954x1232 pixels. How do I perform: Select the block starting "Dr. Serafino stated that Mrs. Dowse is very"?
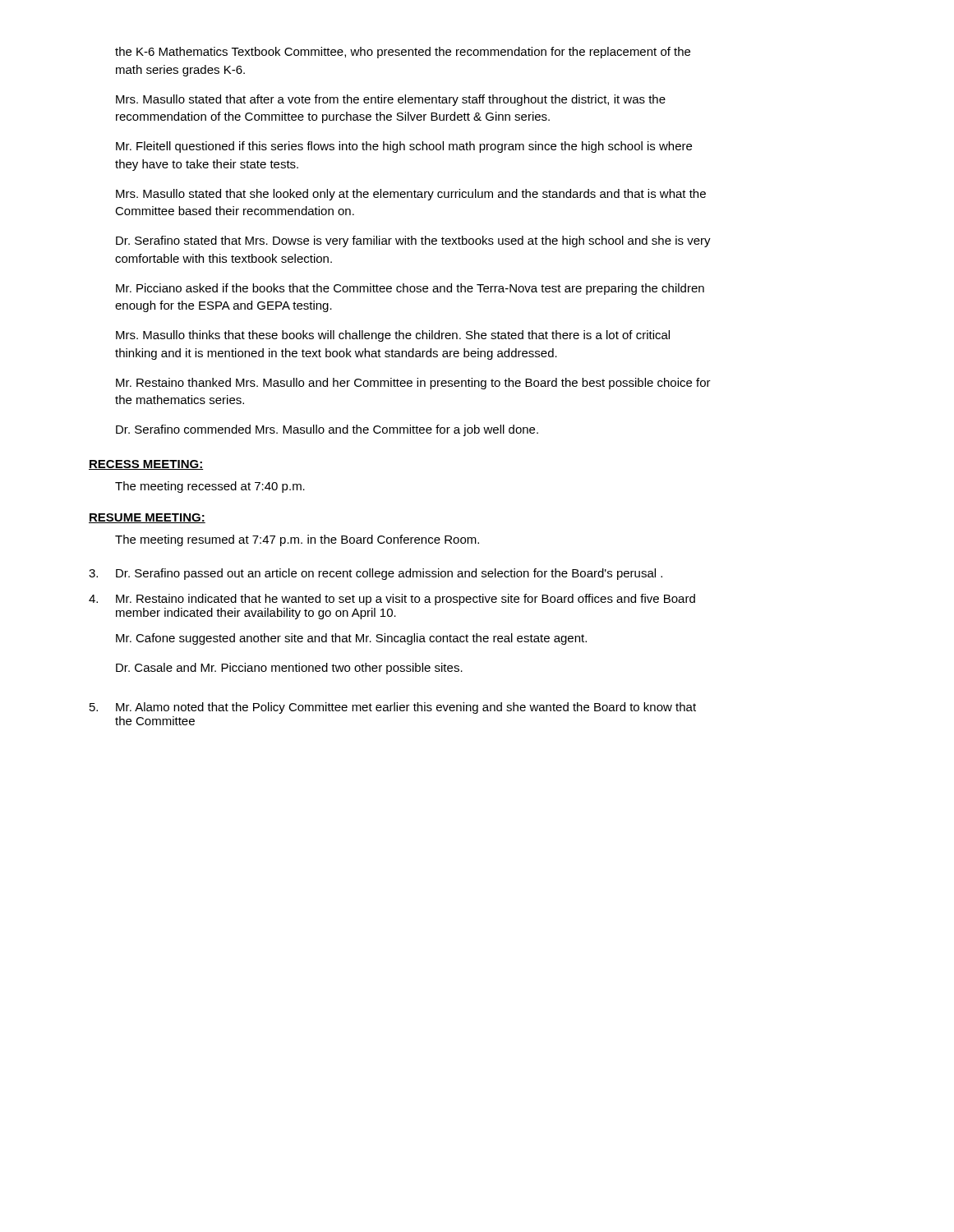413,249
